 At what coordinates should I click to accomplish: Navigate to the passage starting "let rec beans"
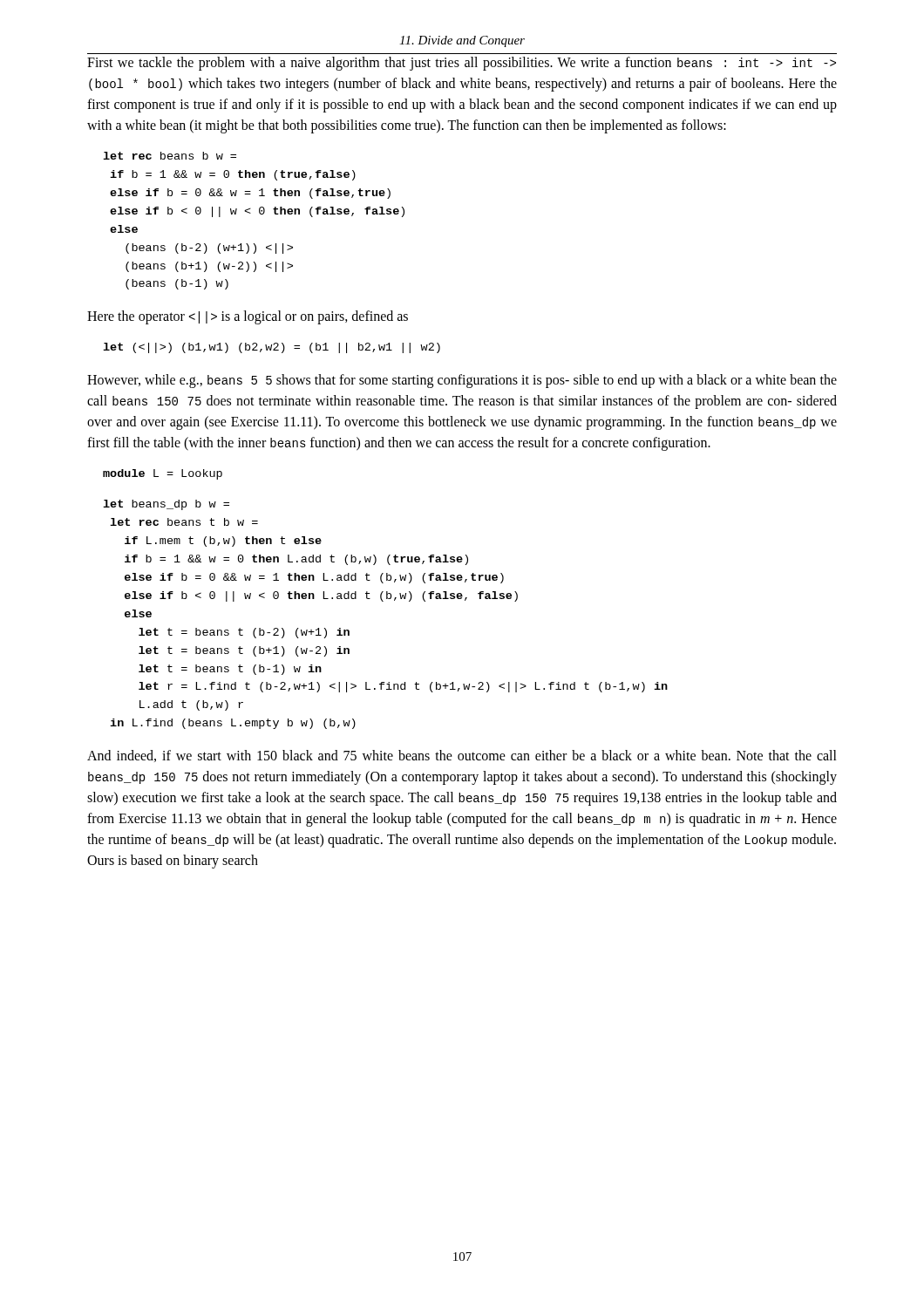click(x=170, y=156)
